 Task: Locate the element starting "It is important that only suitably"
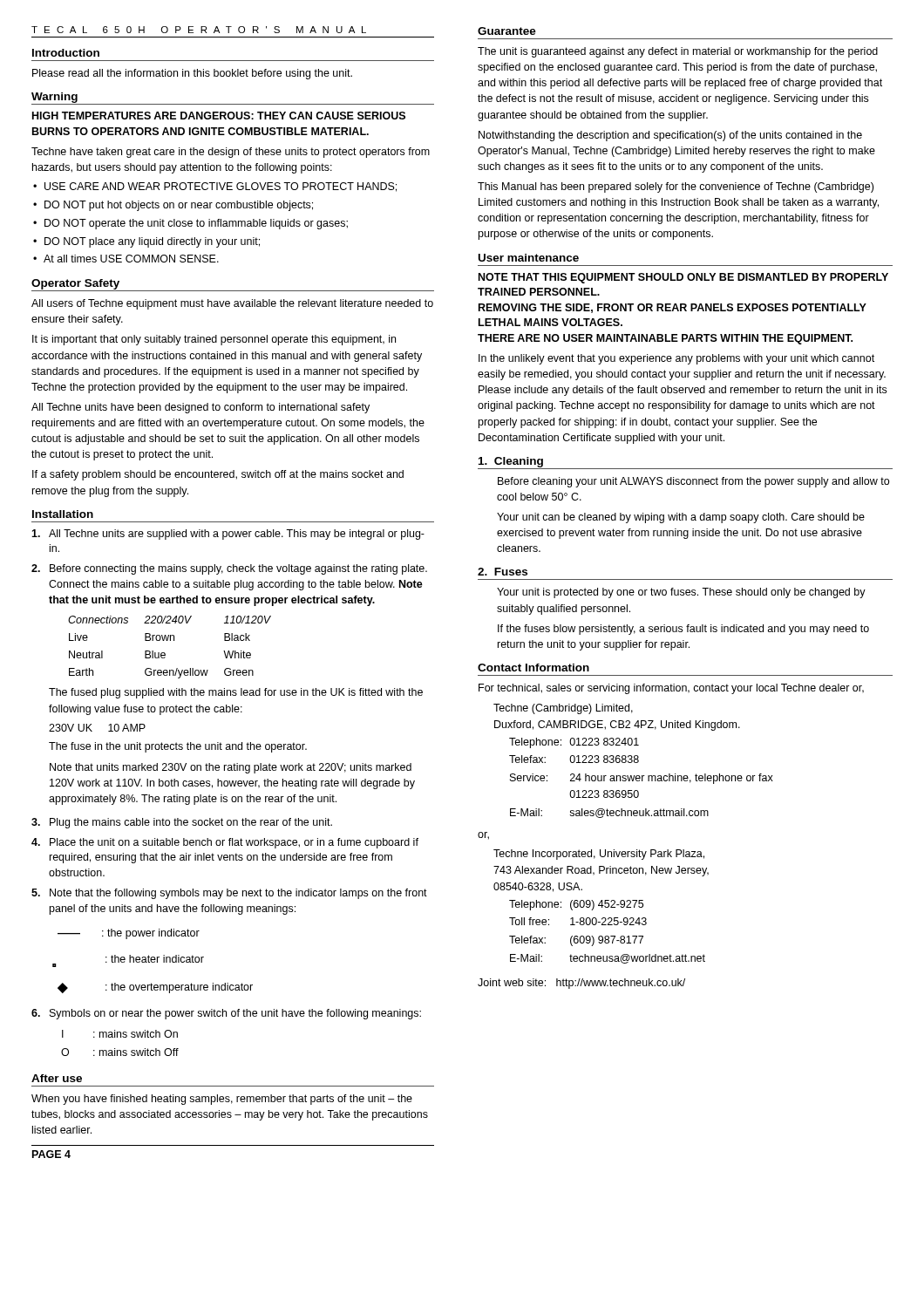(227, 363)
